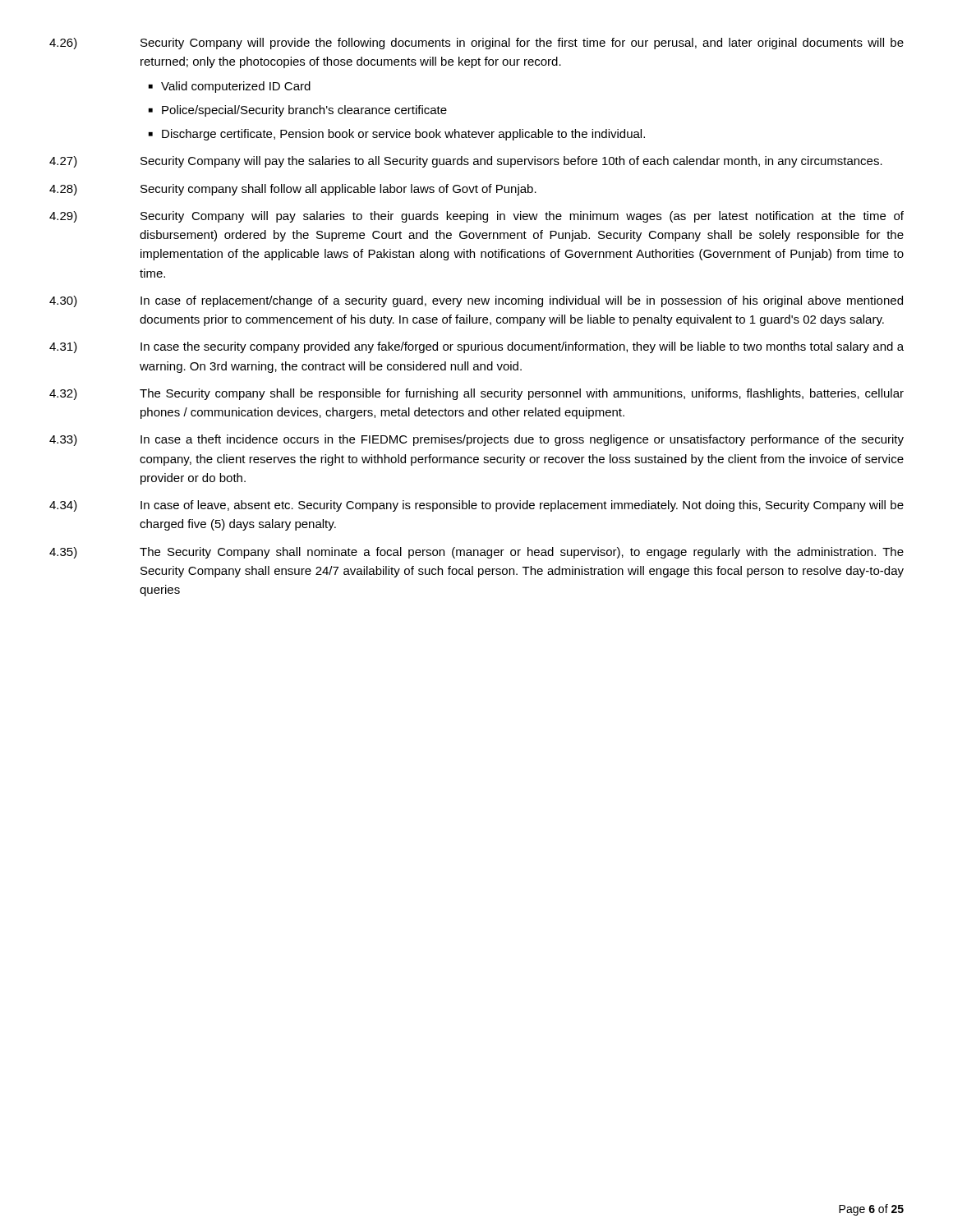
Task: Select the text block starting "4.32) The Security"
Action: tap(476, 402)
